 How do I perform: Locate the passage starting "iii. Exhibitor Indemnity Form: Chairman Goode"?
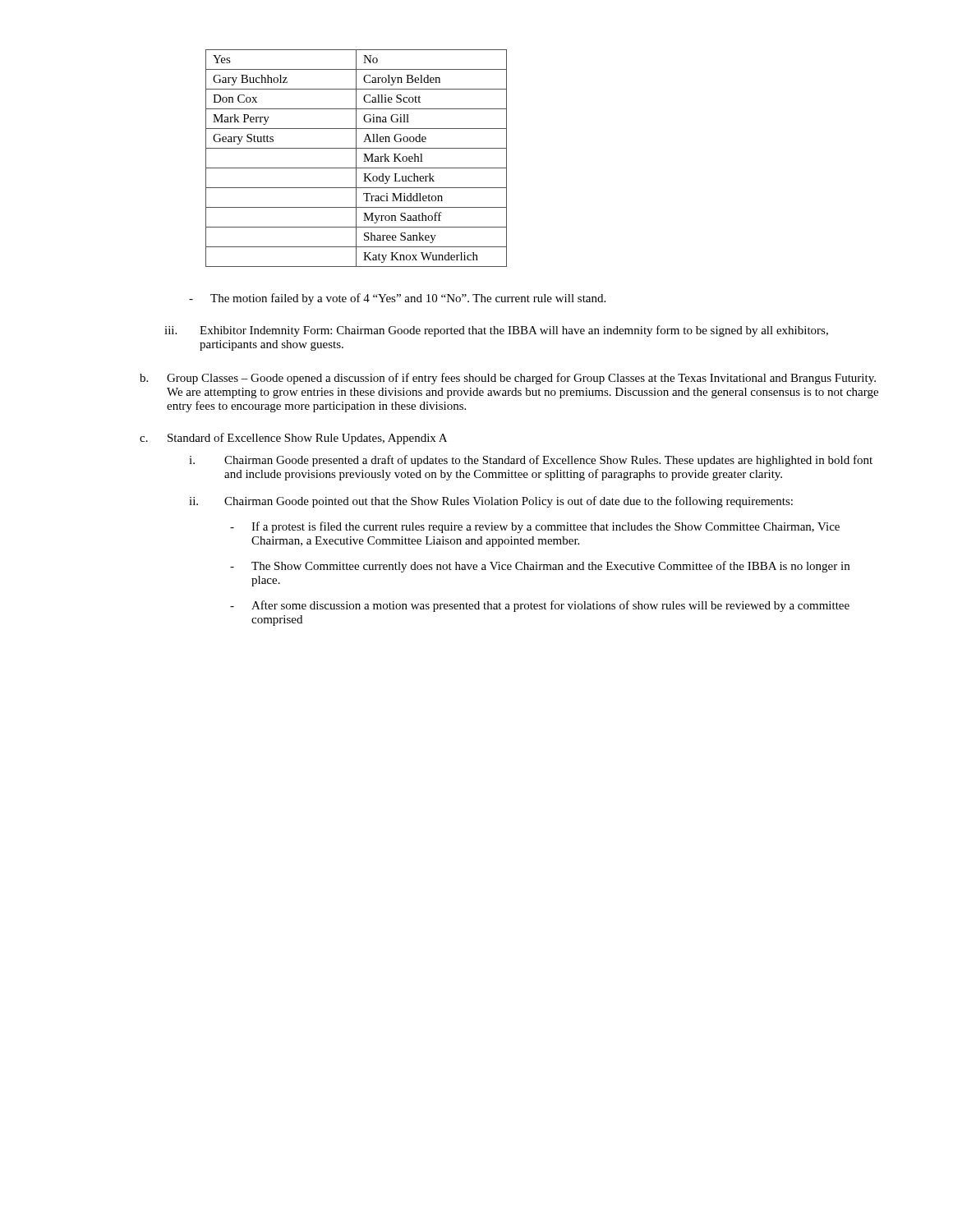coord(522,338)
